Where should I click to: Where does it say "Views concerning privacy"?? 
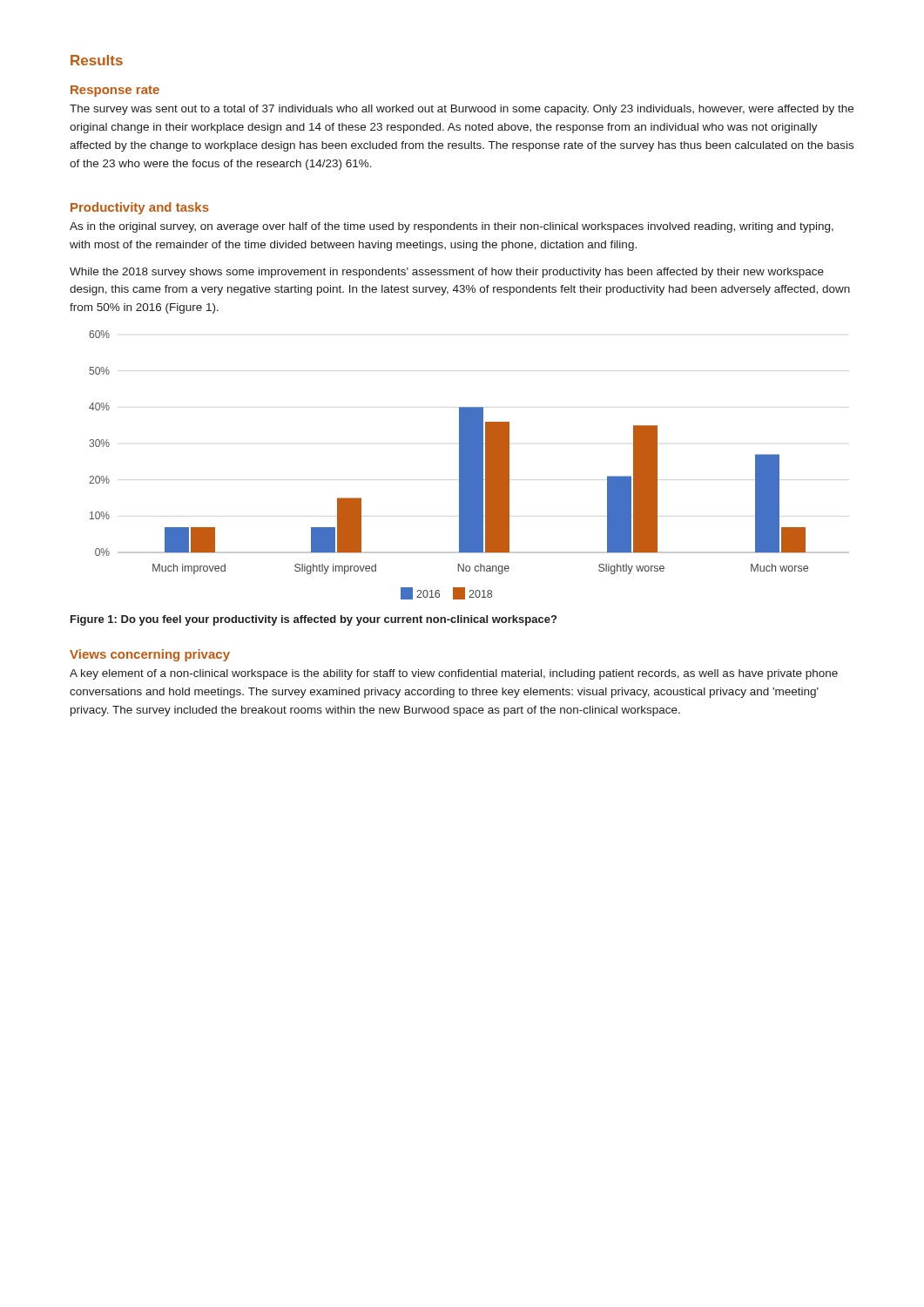click(150, 654)
